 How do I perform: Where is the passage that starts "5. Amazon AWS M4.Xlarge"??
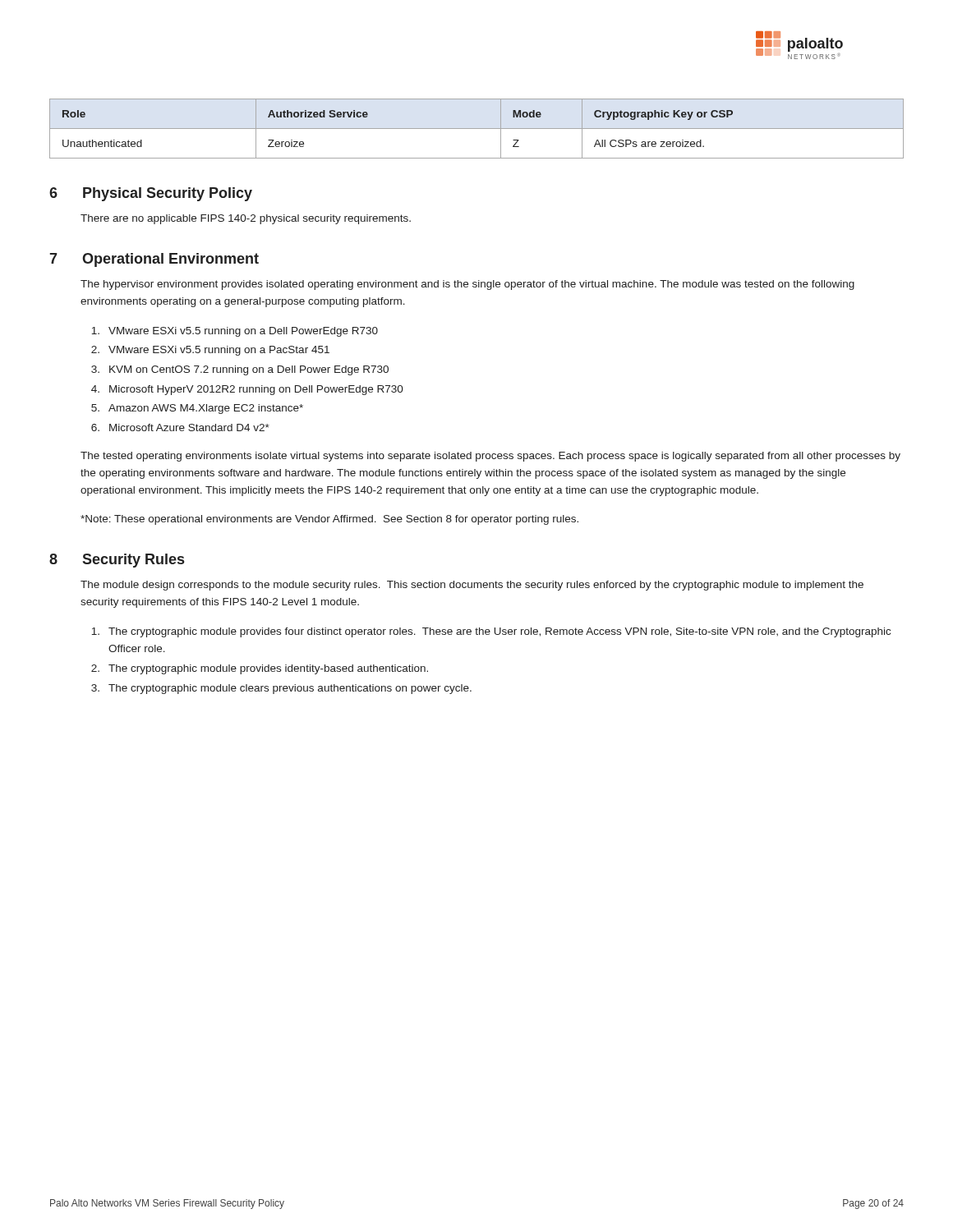[x=197, y=409]
